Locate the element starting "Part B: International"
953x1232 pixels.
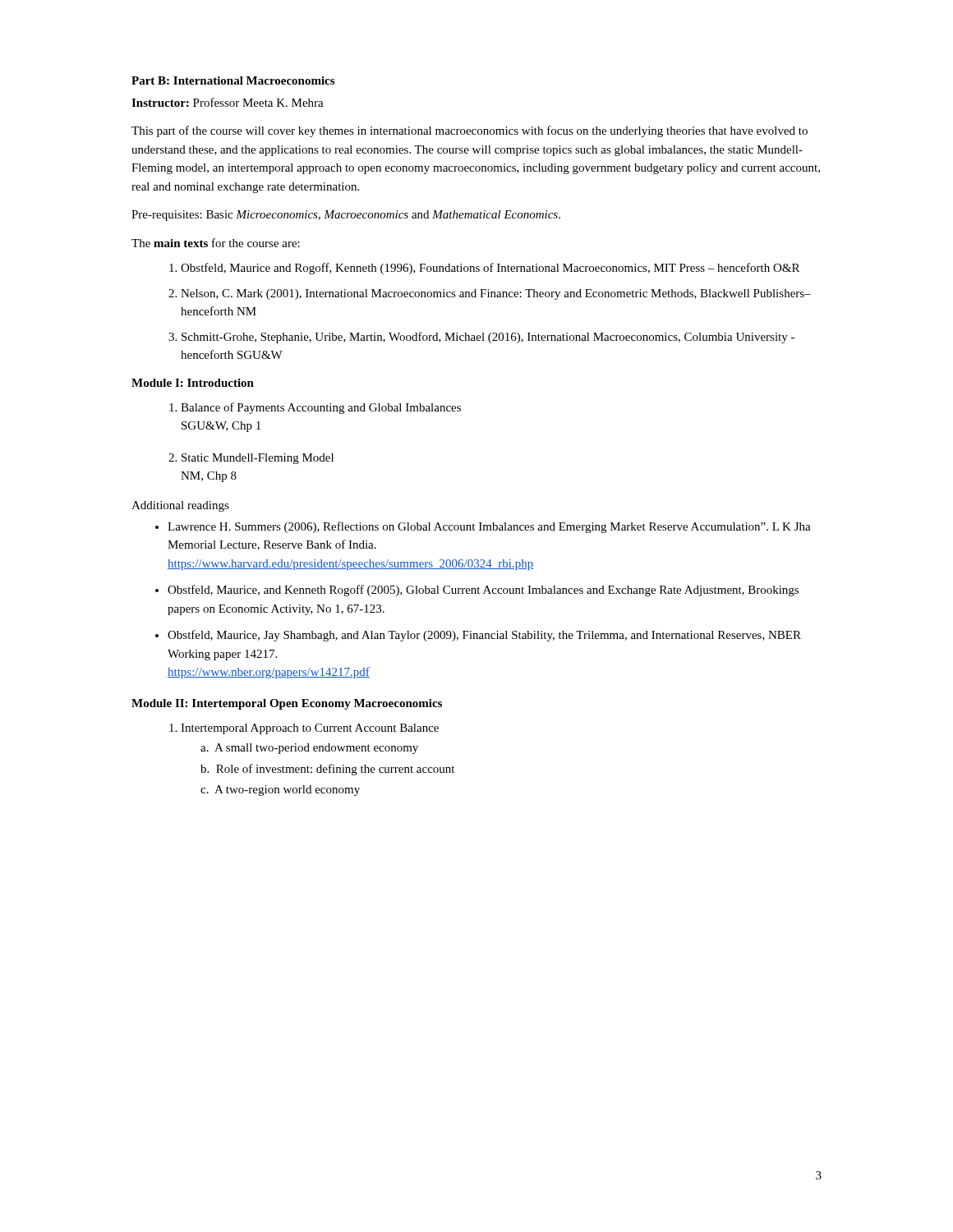point(233,81)
